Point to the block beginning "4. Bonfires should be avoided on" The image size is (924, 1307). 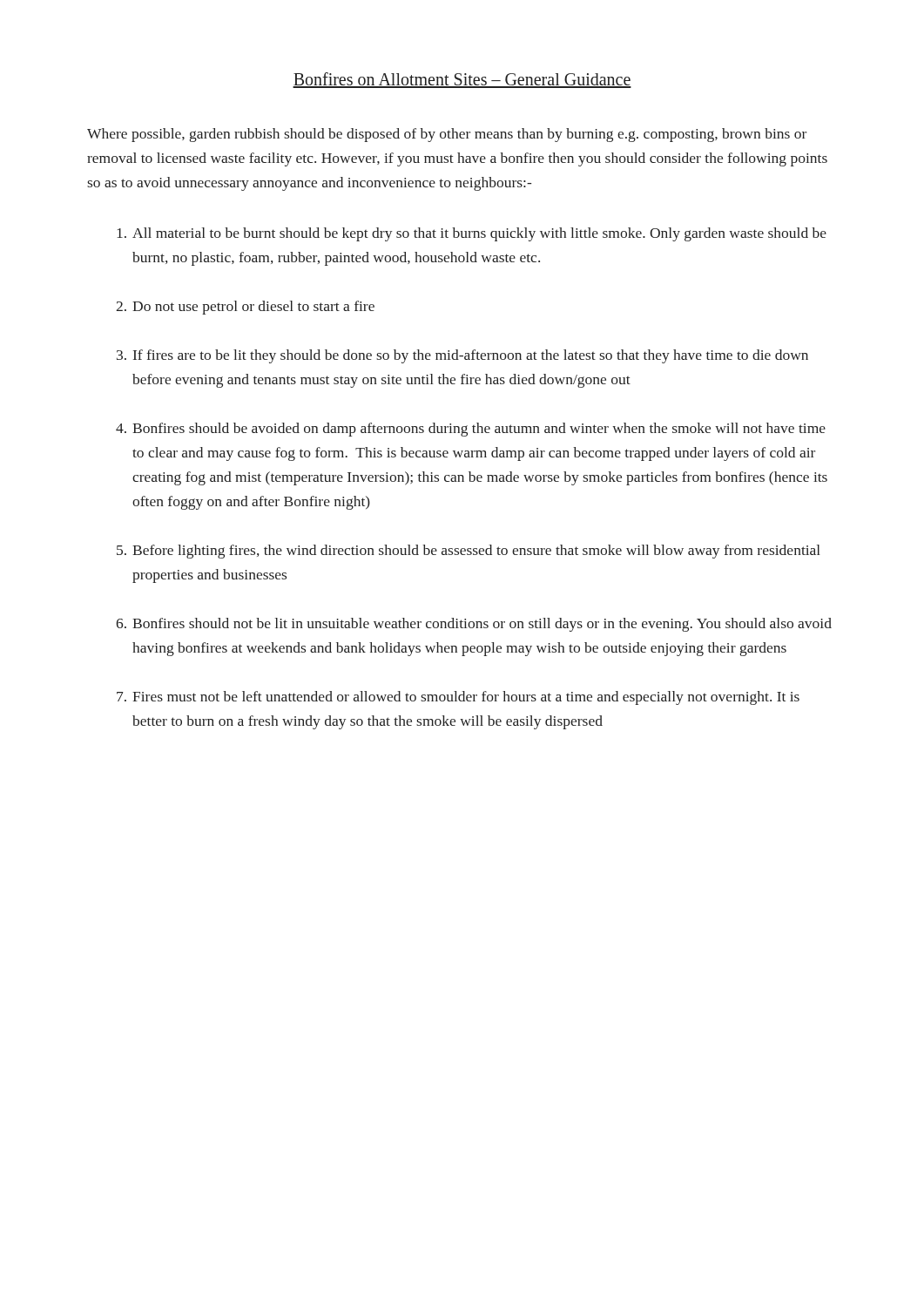(x=462, y=464)
